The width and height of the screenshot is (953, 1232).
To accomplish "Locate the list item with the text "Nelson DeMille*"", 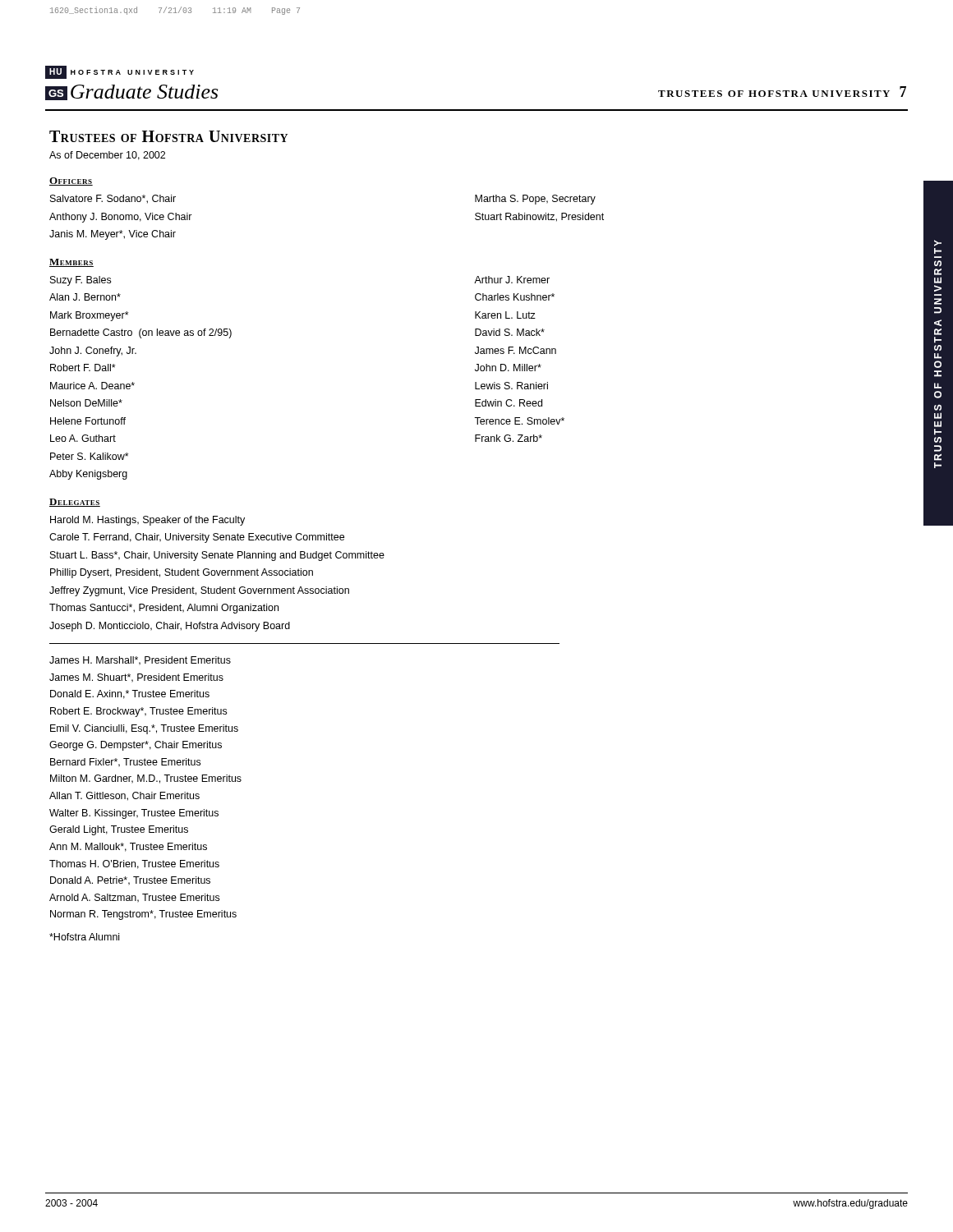I will click(86, 403).
